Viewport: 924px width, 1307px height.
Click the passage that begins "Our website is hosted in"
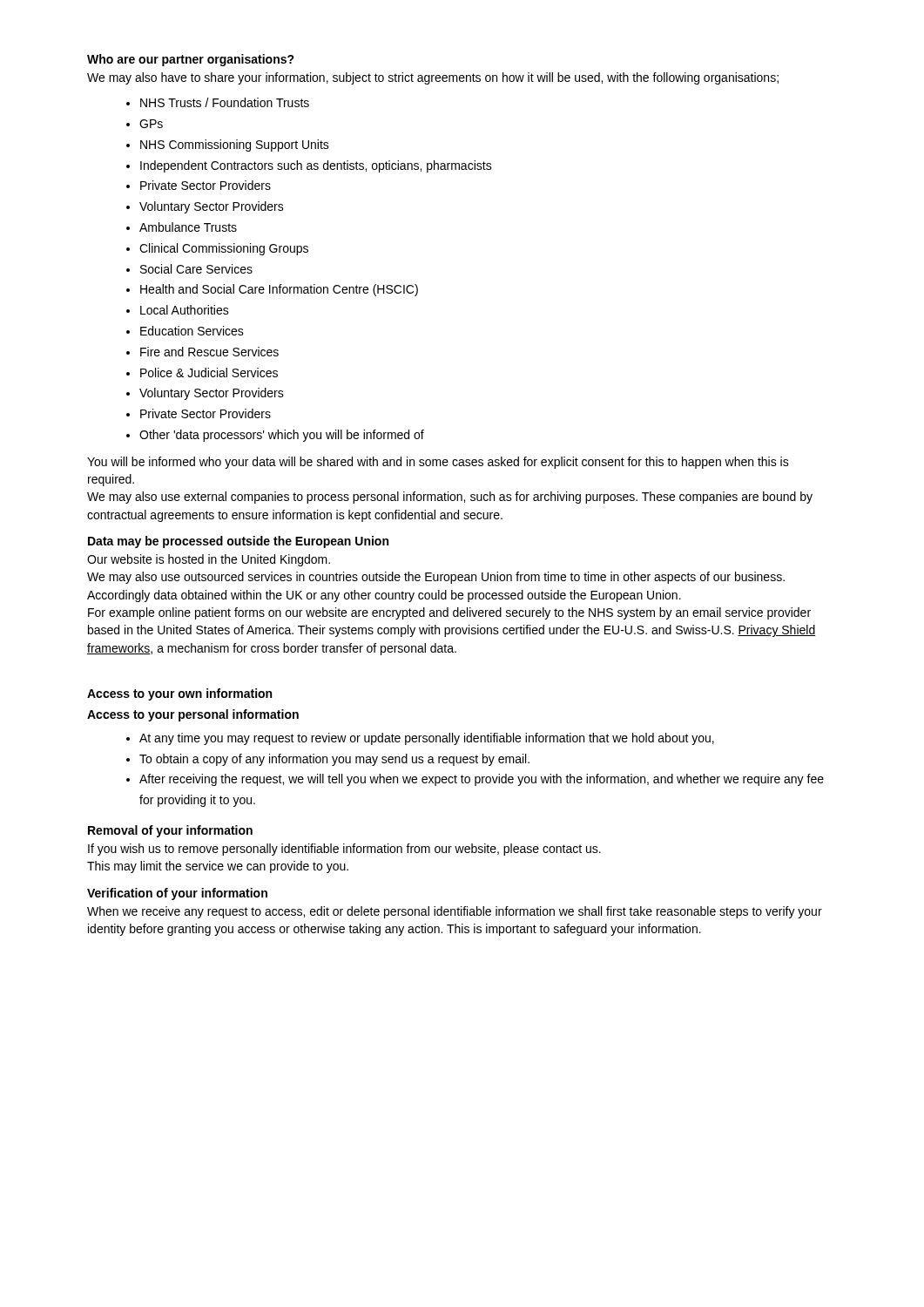[x=451, y=604]
